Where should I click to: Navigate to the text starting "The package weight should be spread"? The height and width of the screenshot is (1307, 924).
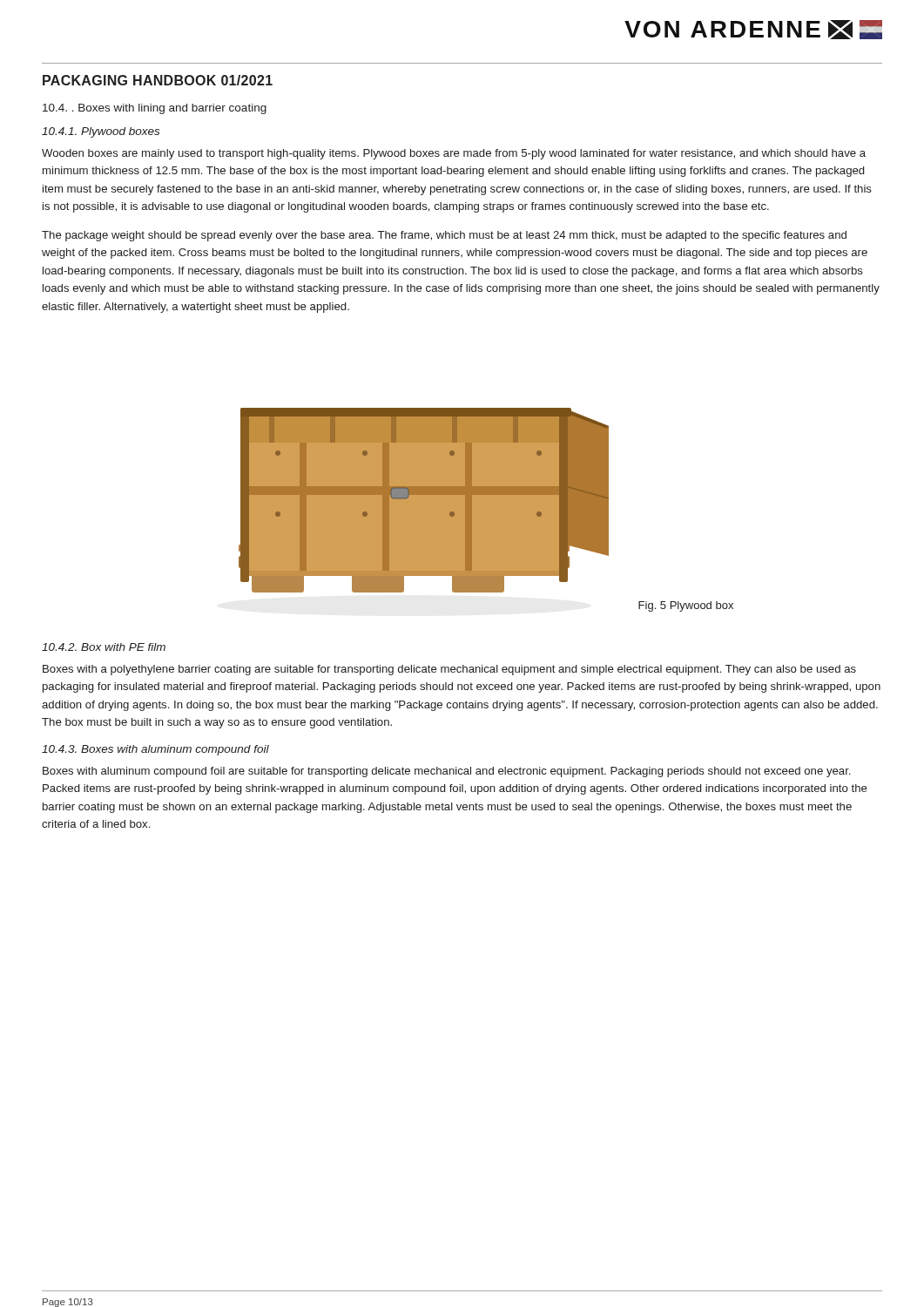point(461,270)
